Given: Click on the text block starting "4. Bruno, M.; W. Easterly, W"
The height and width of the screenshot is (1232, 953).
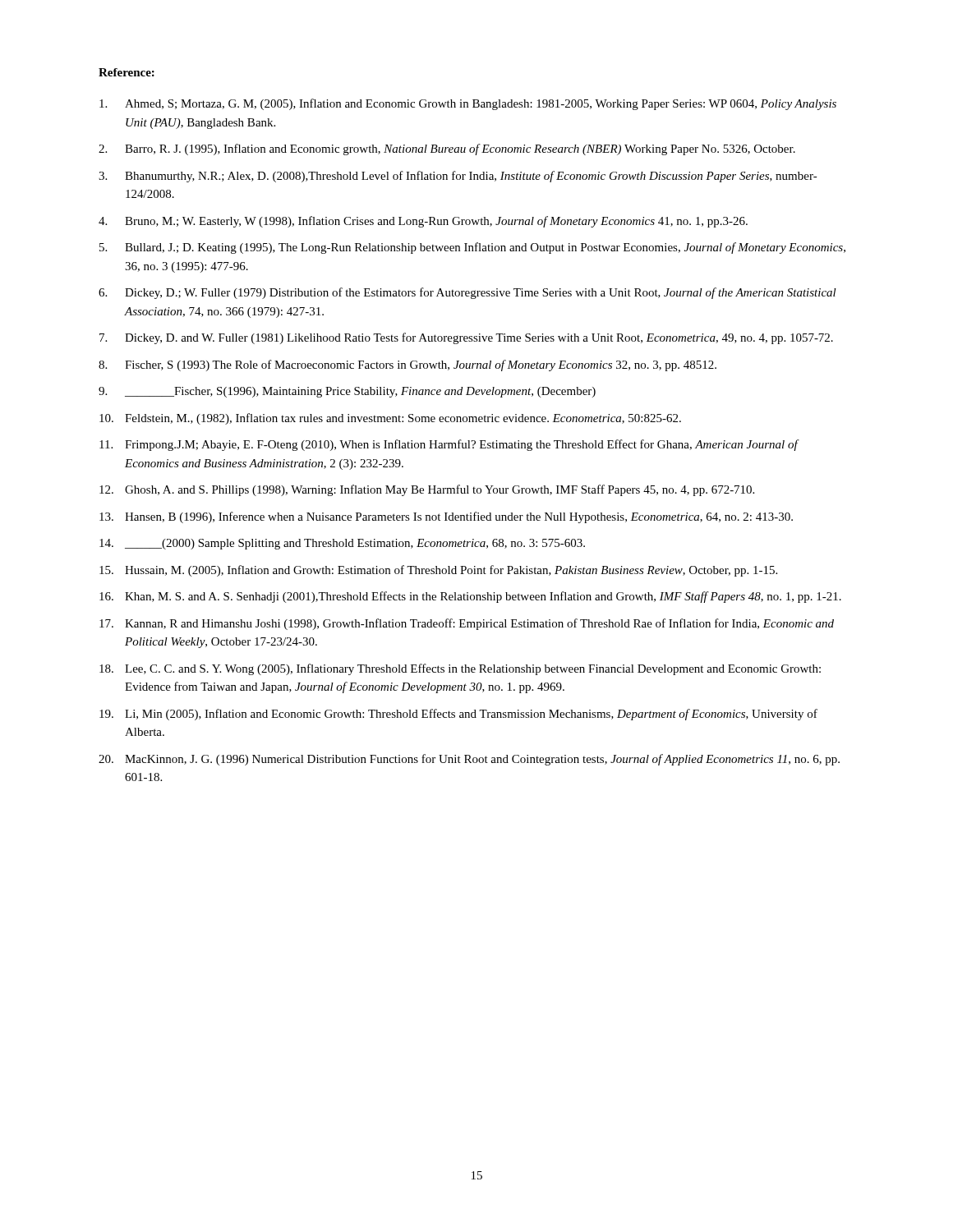Looking at the screenshot, I should (x=476, y=221).
